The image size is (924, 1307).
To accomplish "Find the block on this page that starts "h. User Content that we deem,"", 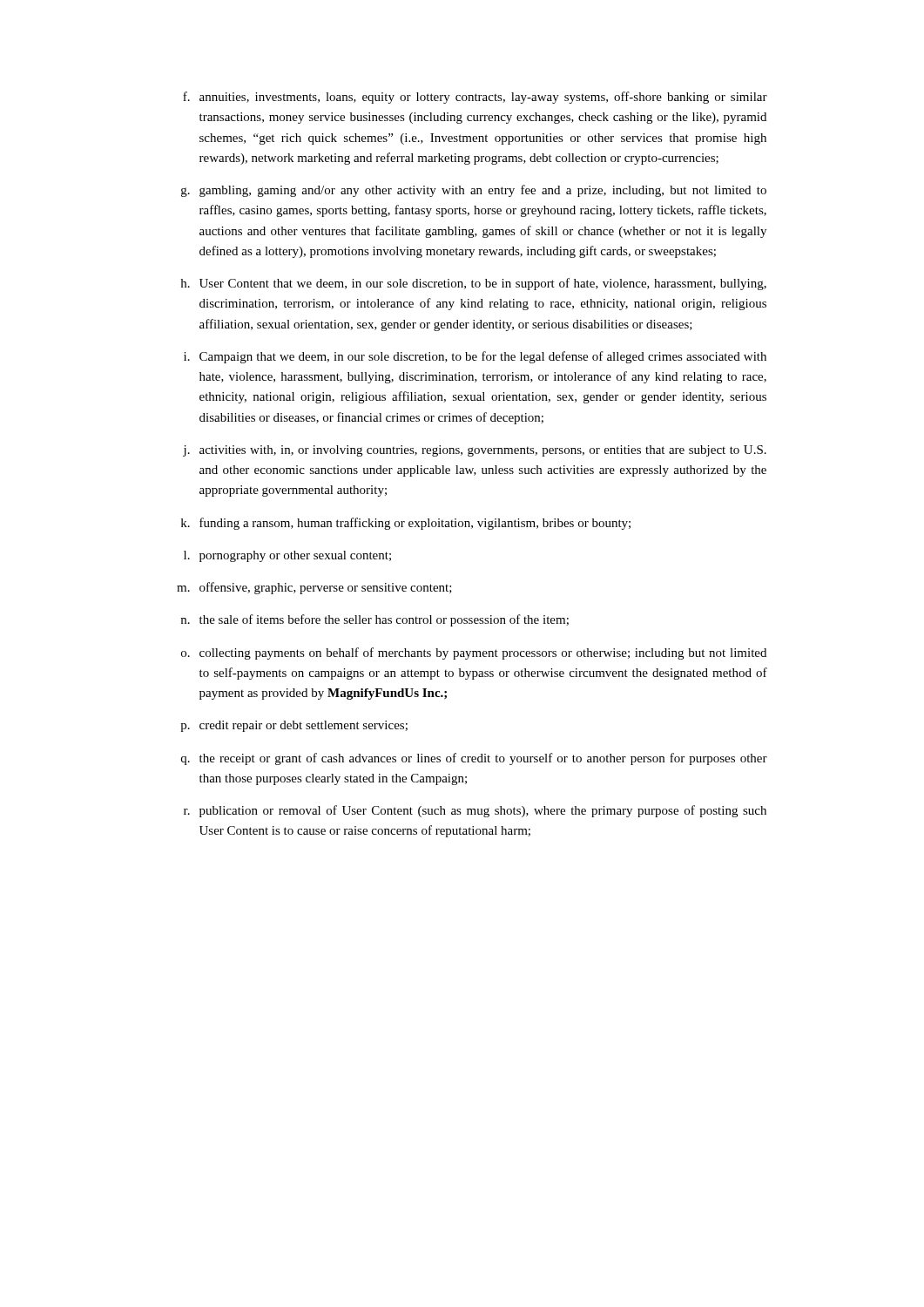I will (x=462, y=304).
